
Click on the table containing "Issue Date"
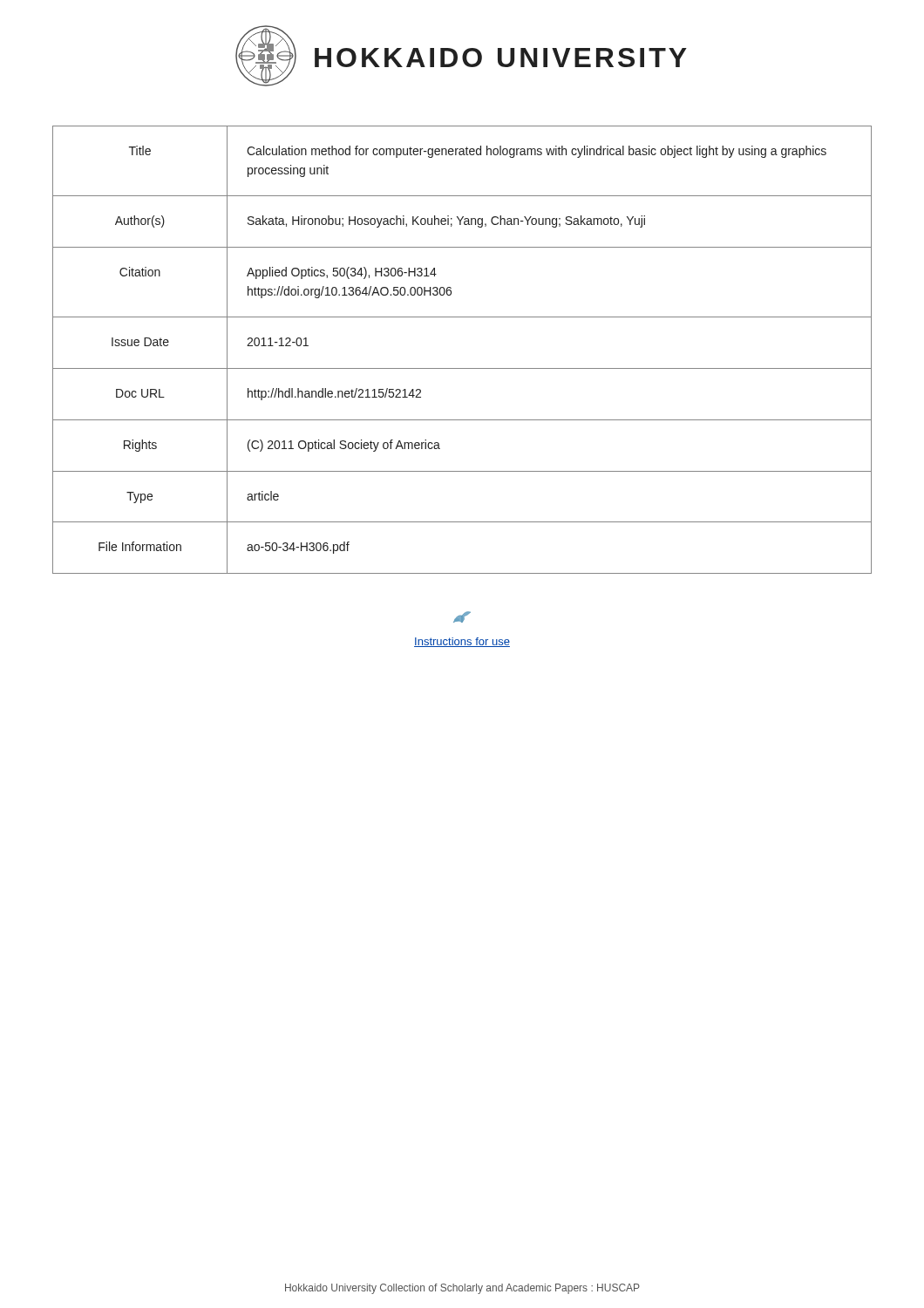click(462, 350)
